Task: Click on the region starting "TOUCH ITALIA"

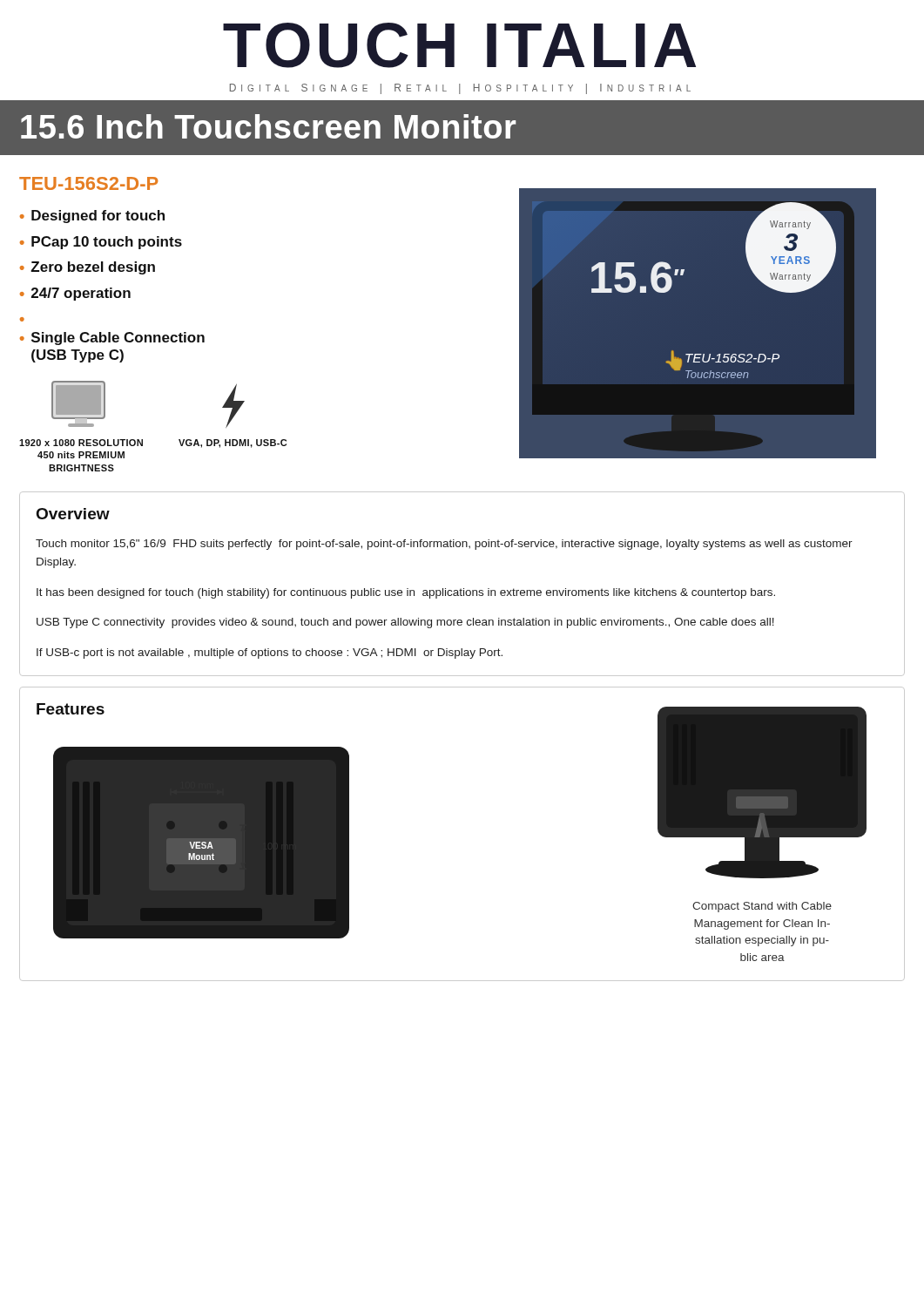Action: pos(462,45)
